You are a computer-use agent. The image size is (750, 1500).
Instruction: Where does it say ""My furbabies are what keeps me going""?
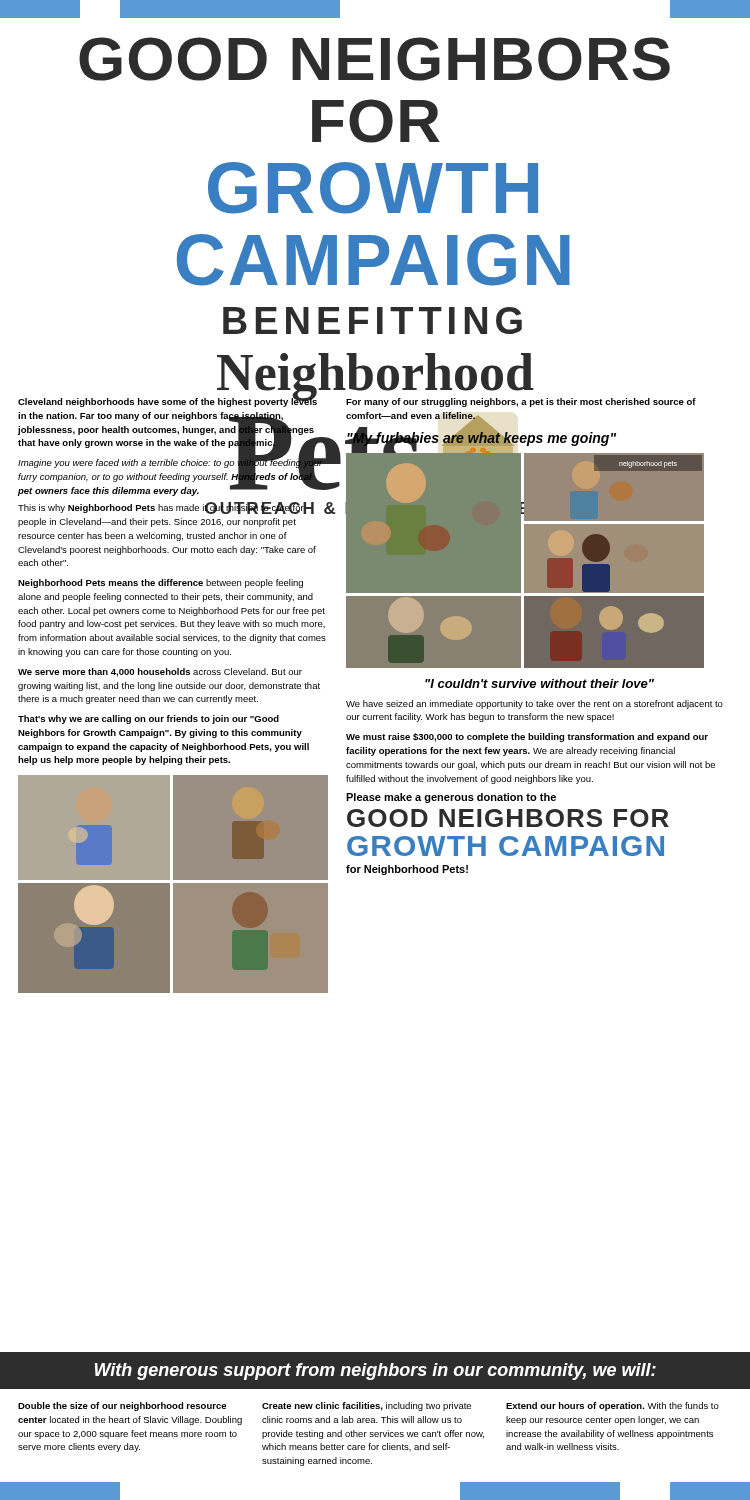pos(481,438)
